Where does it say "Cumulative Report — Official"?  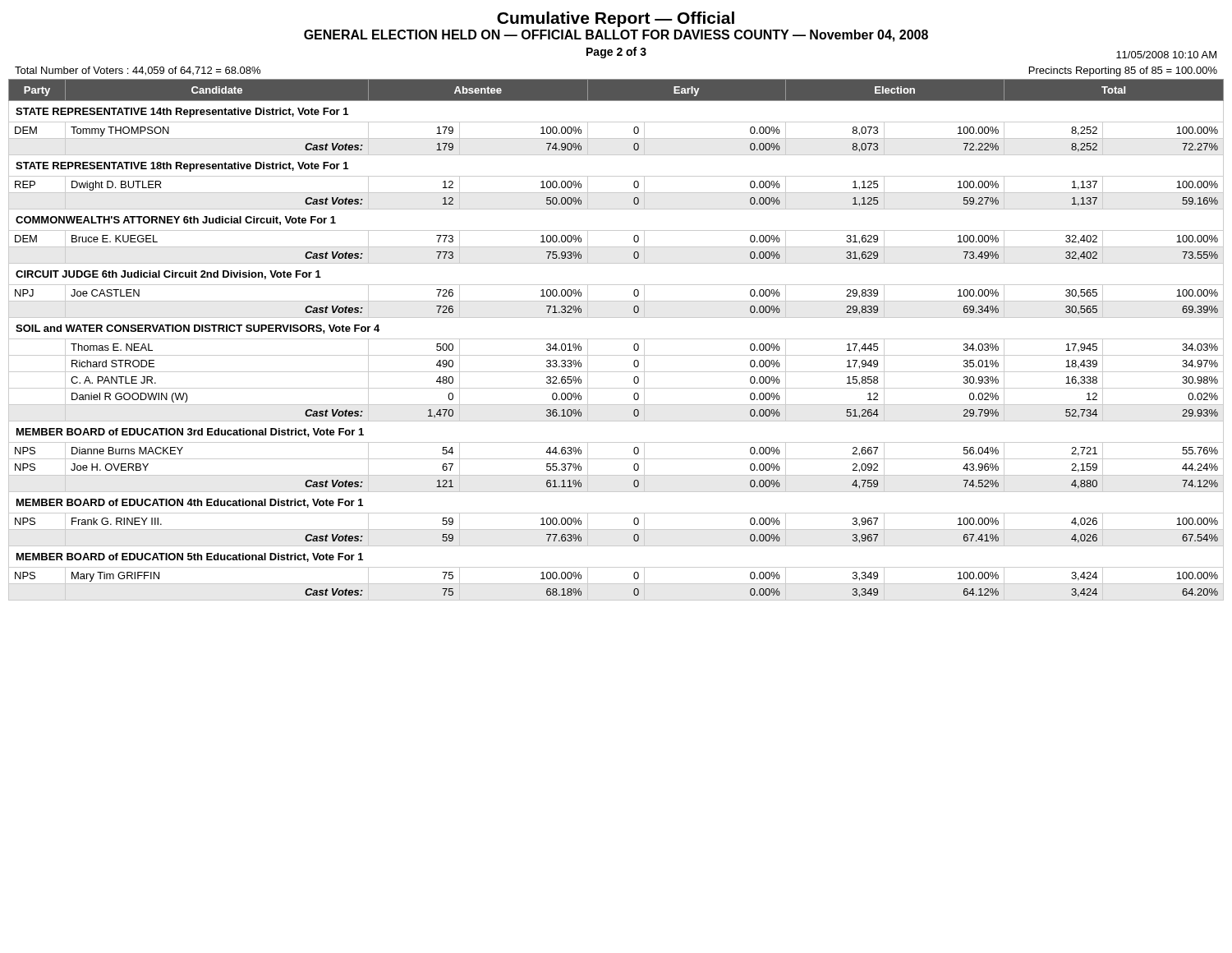pos(616,18)
